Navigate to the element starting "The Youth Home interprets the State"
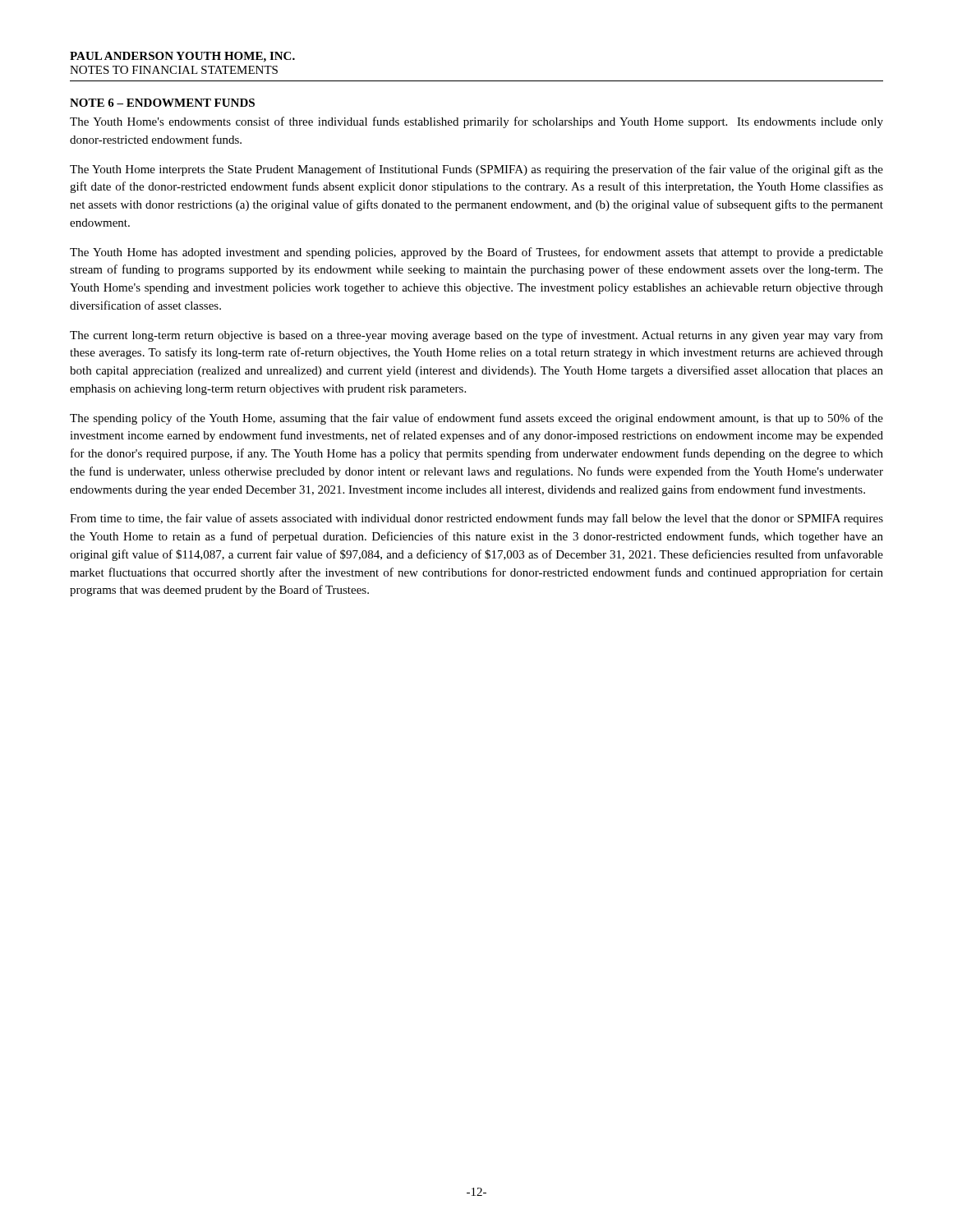 (476, 196)
